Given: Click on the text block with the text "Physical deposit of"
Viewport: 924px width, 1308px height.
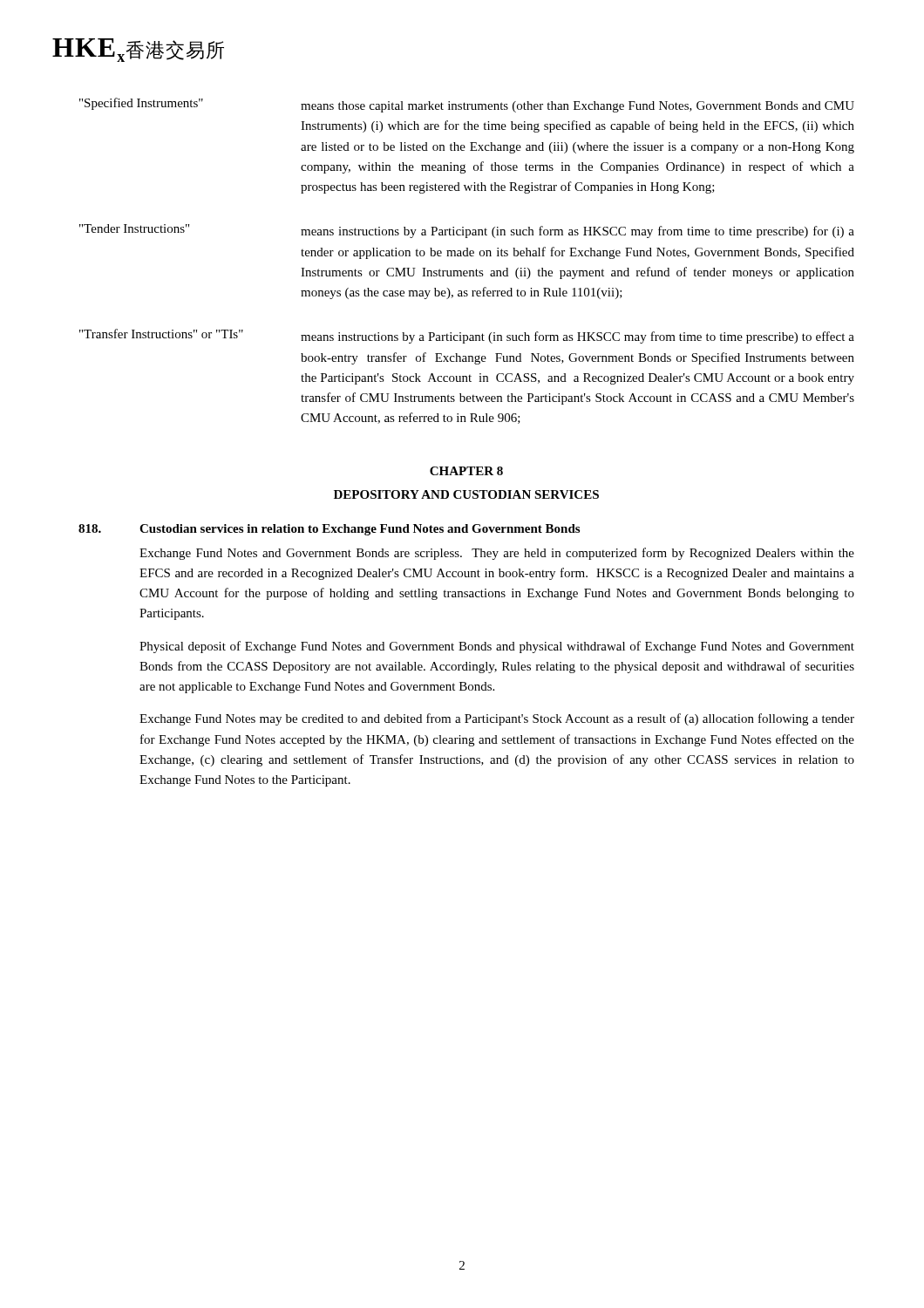Looking at the screenshot, I should tap(497, 666).
